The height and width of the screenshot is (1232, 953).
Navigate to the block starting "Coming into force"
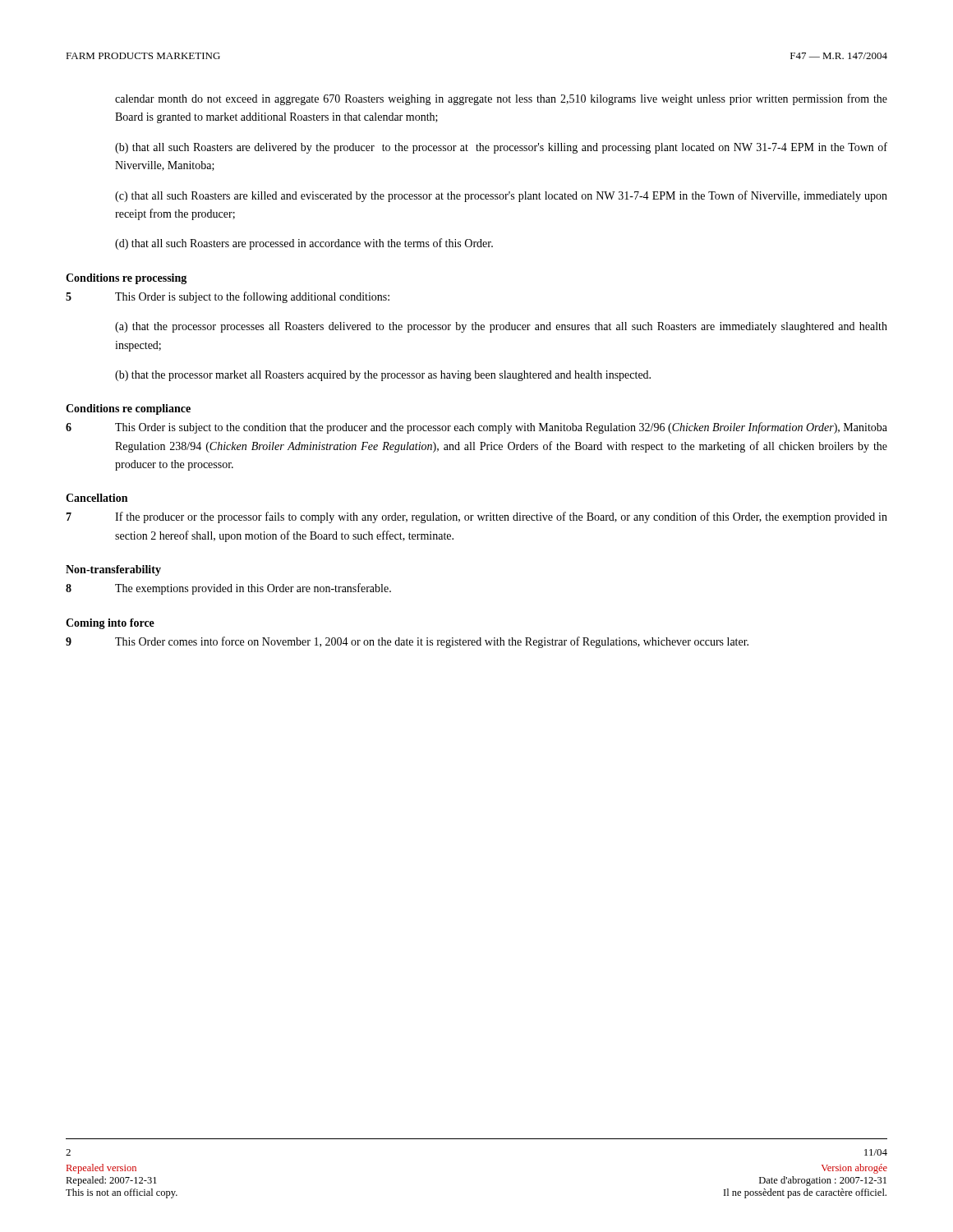click(110, 623)
